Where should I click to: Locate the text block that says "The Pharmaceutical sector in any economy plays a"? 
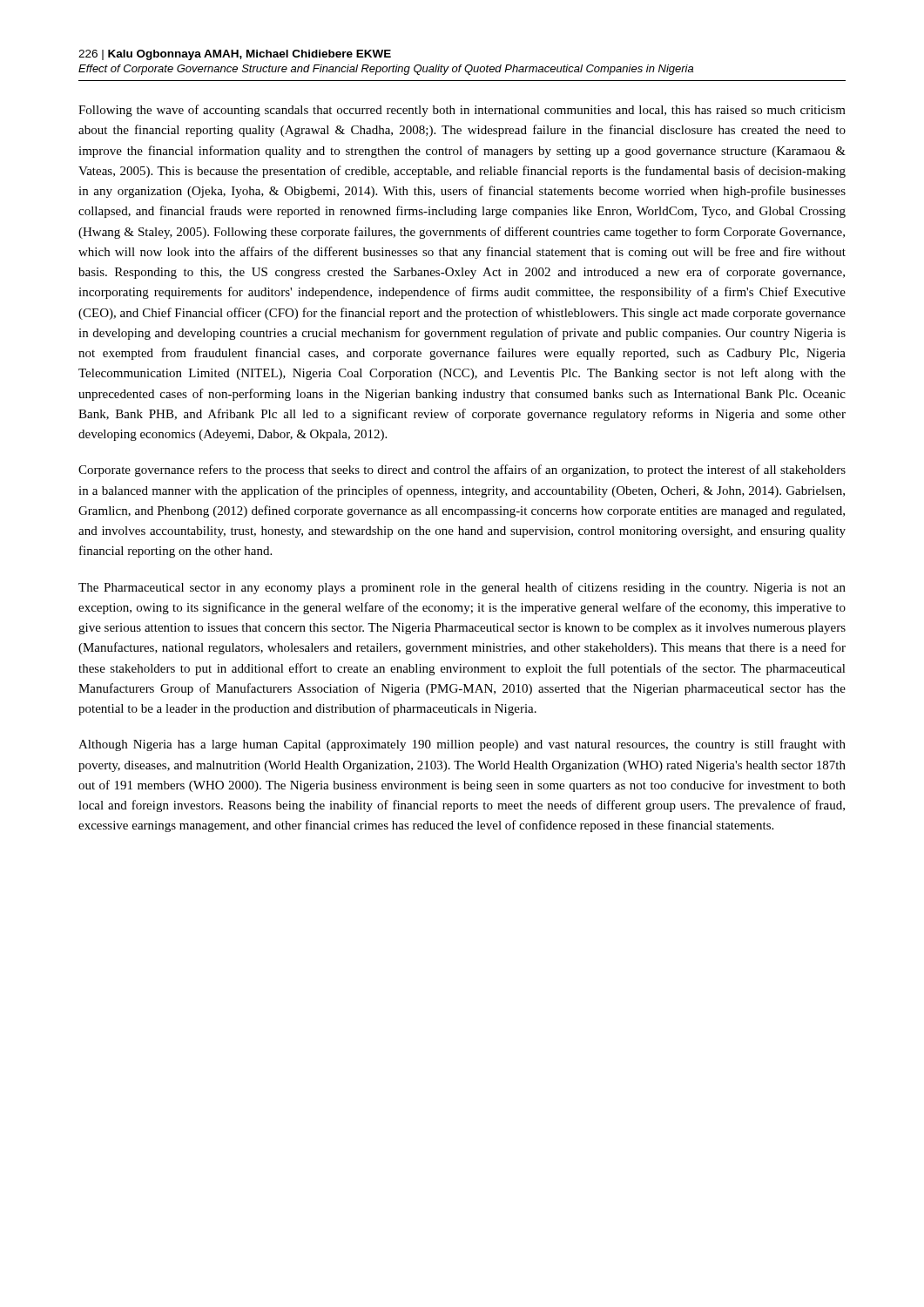[x=462, y=648]
